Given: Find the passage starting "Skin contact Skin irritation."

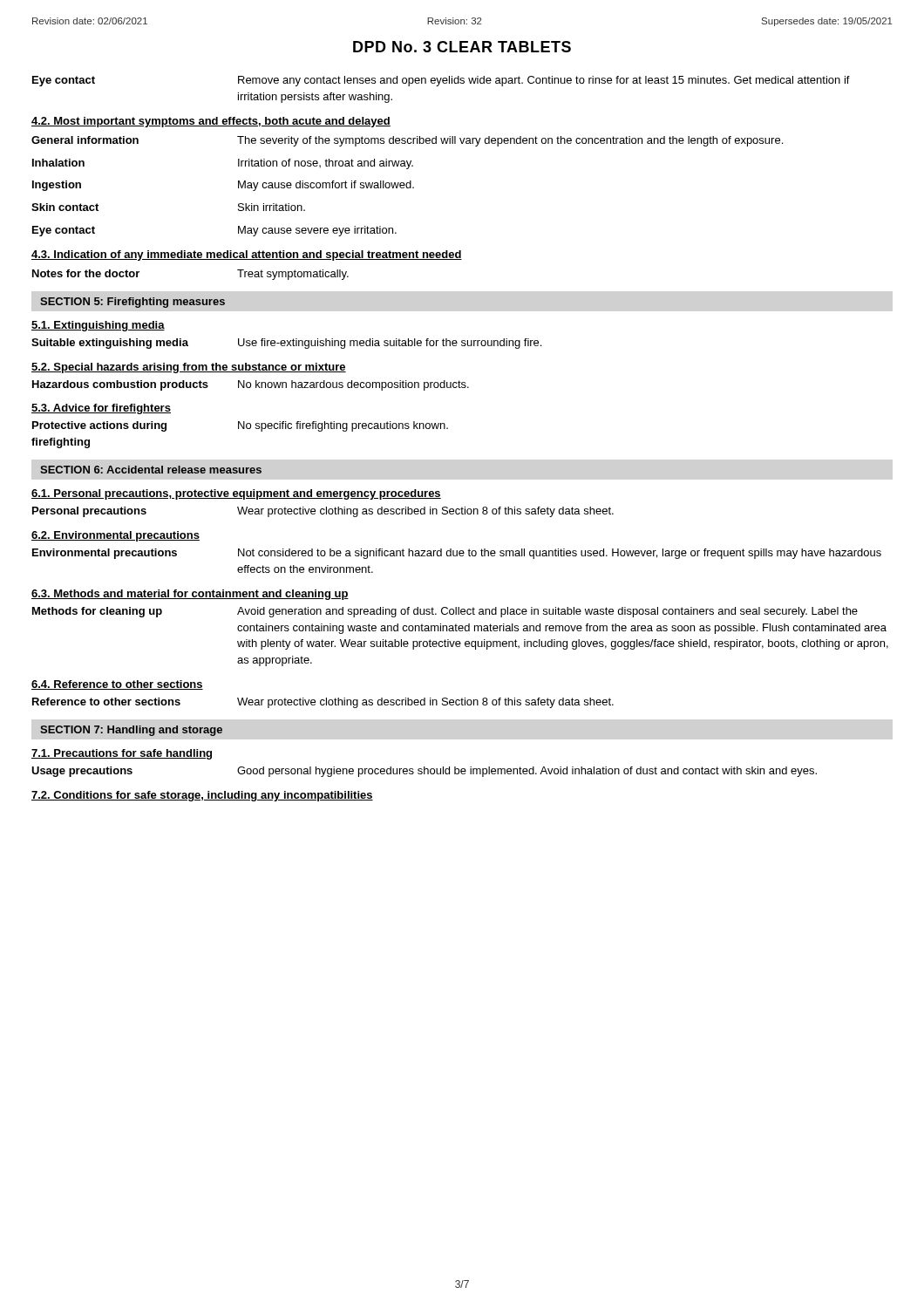Looking at the screenshot, I should [66, 207].
